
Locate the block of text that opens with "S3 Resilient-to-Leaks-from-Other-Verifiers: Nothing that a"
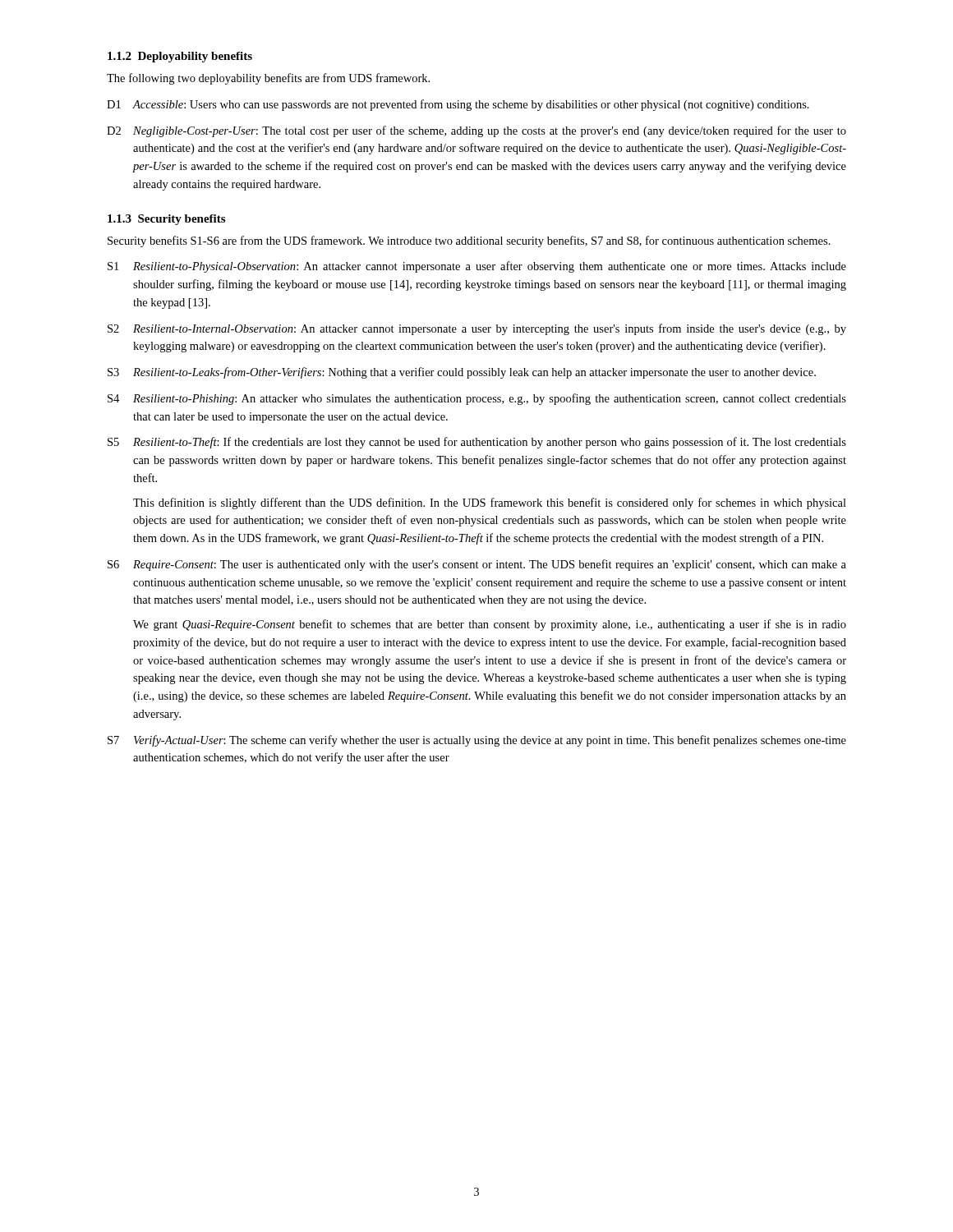point(476,373)
